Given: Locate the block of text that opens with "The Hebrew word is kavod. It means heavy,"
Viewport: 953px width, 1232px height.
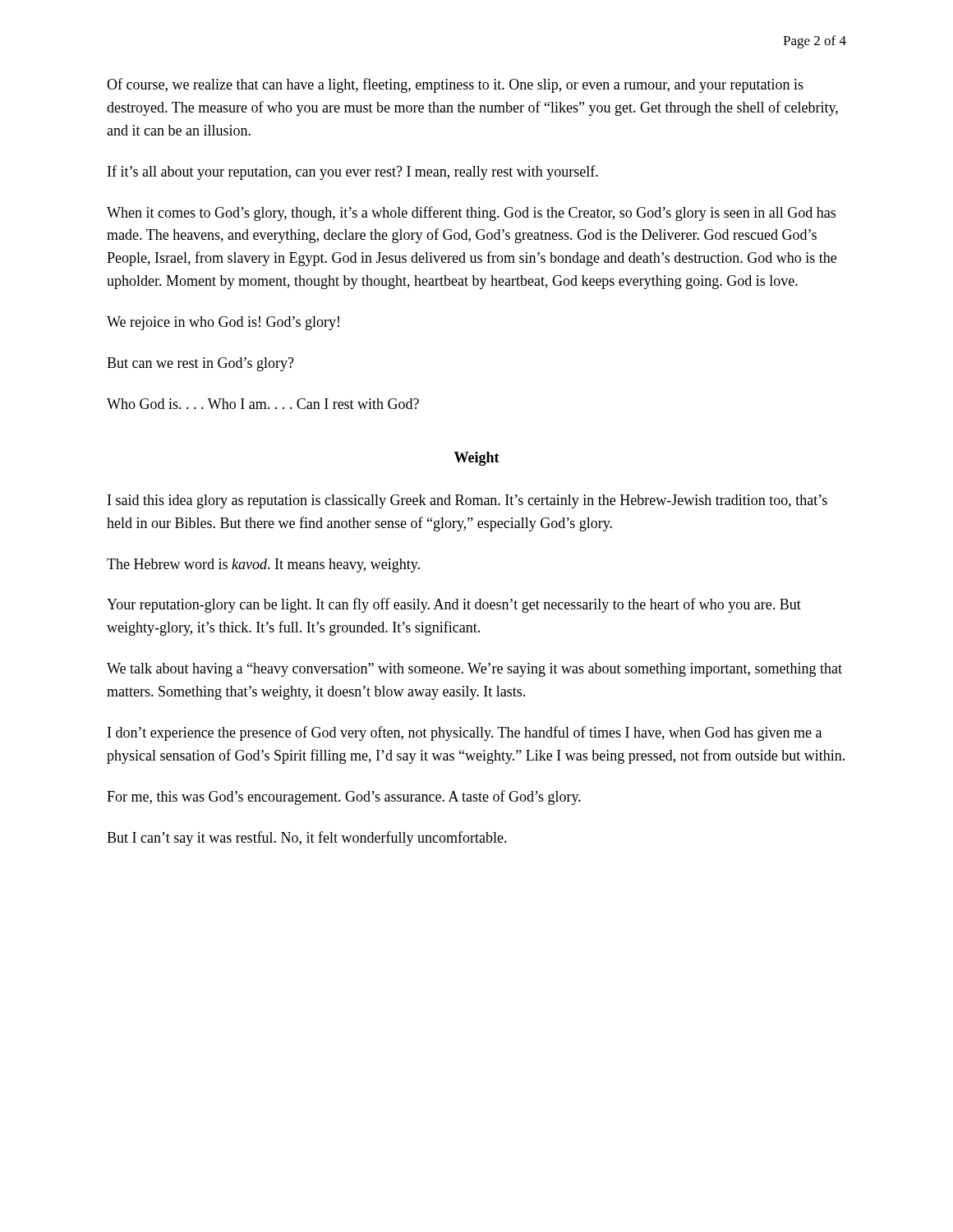Looking at the screenshot, I should (263, 565).
